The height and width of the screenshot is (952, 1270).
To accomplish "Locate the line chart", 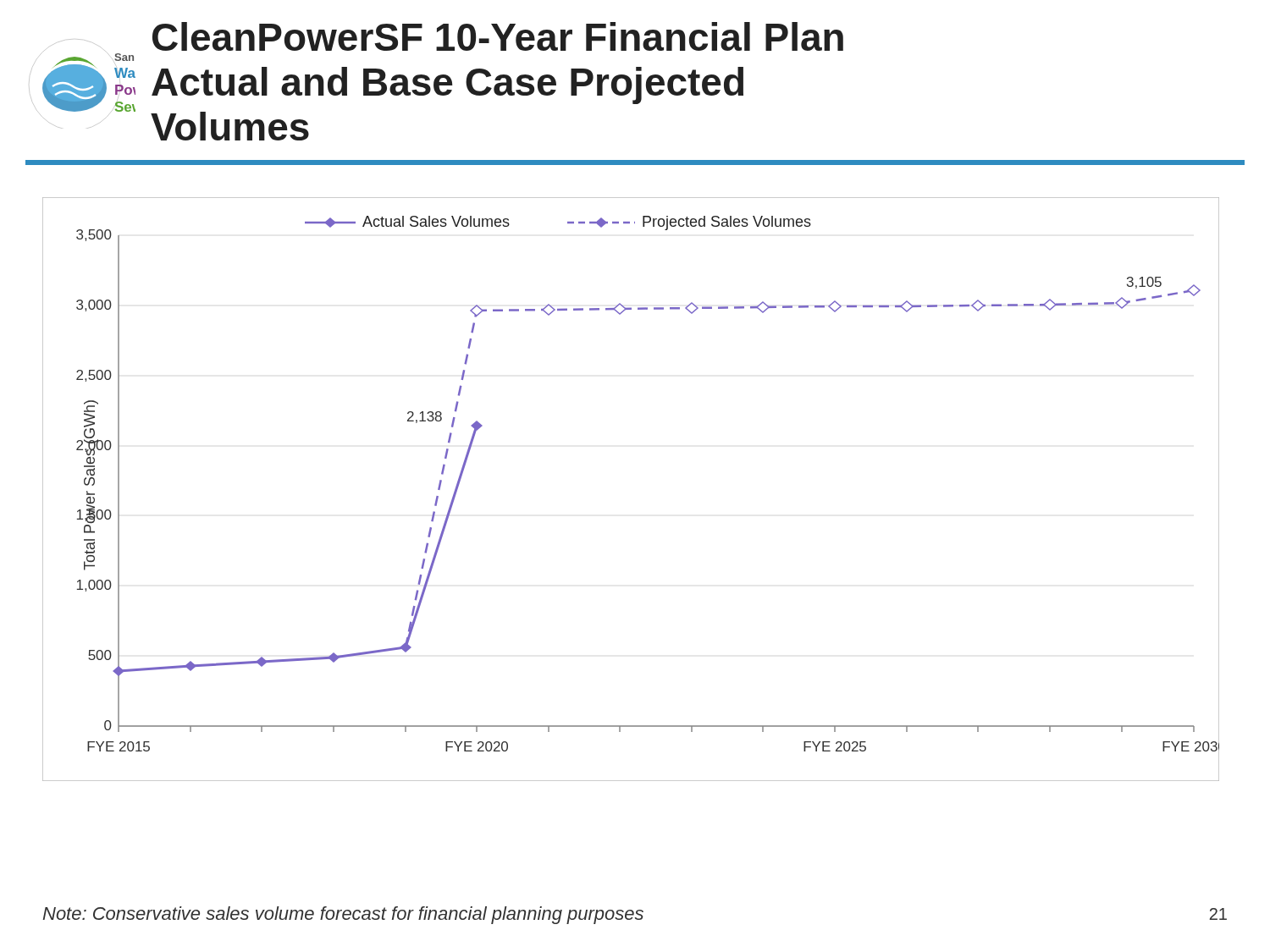I will pyautogui.click(x=635, y=491).
